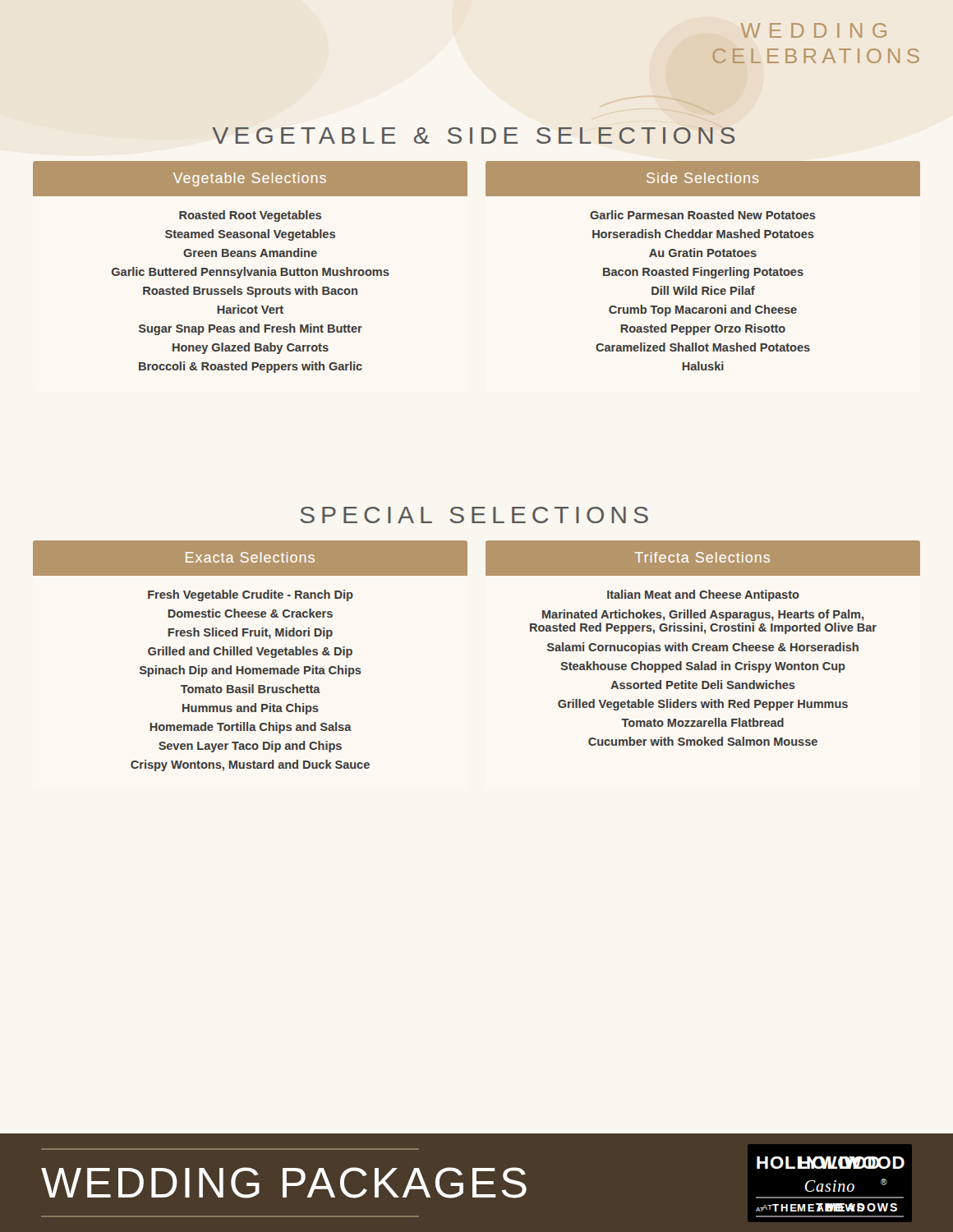Find "Dill Wild Rice Pilaf" on this page
953x1232 pixels.
pos(703,291)
